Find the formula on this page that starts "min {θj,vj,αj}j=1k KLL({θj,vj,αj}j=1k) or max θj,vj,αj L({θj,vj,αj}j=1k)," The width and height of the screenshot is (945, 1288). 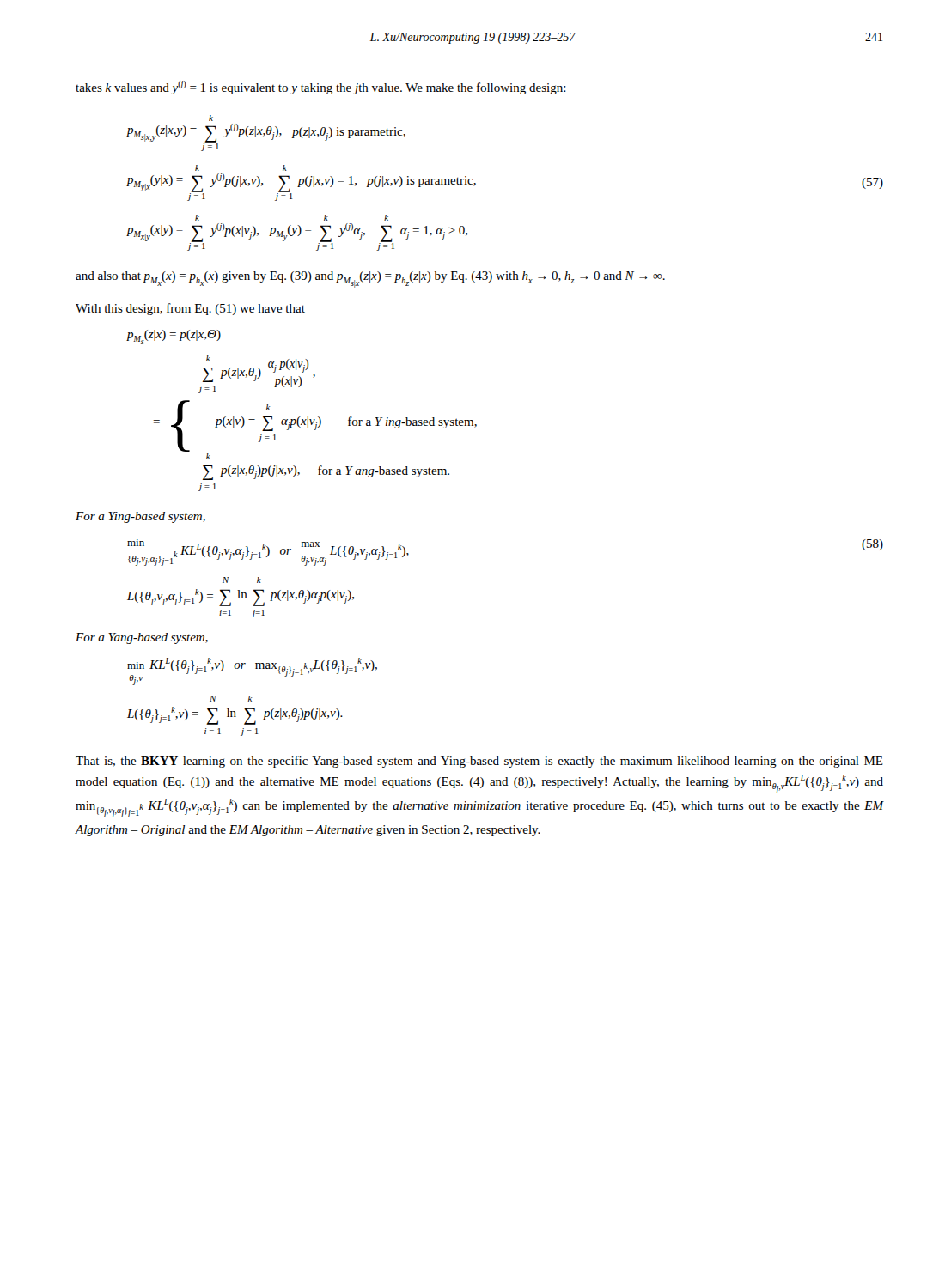pyautogui.click(x=268, y=553)
